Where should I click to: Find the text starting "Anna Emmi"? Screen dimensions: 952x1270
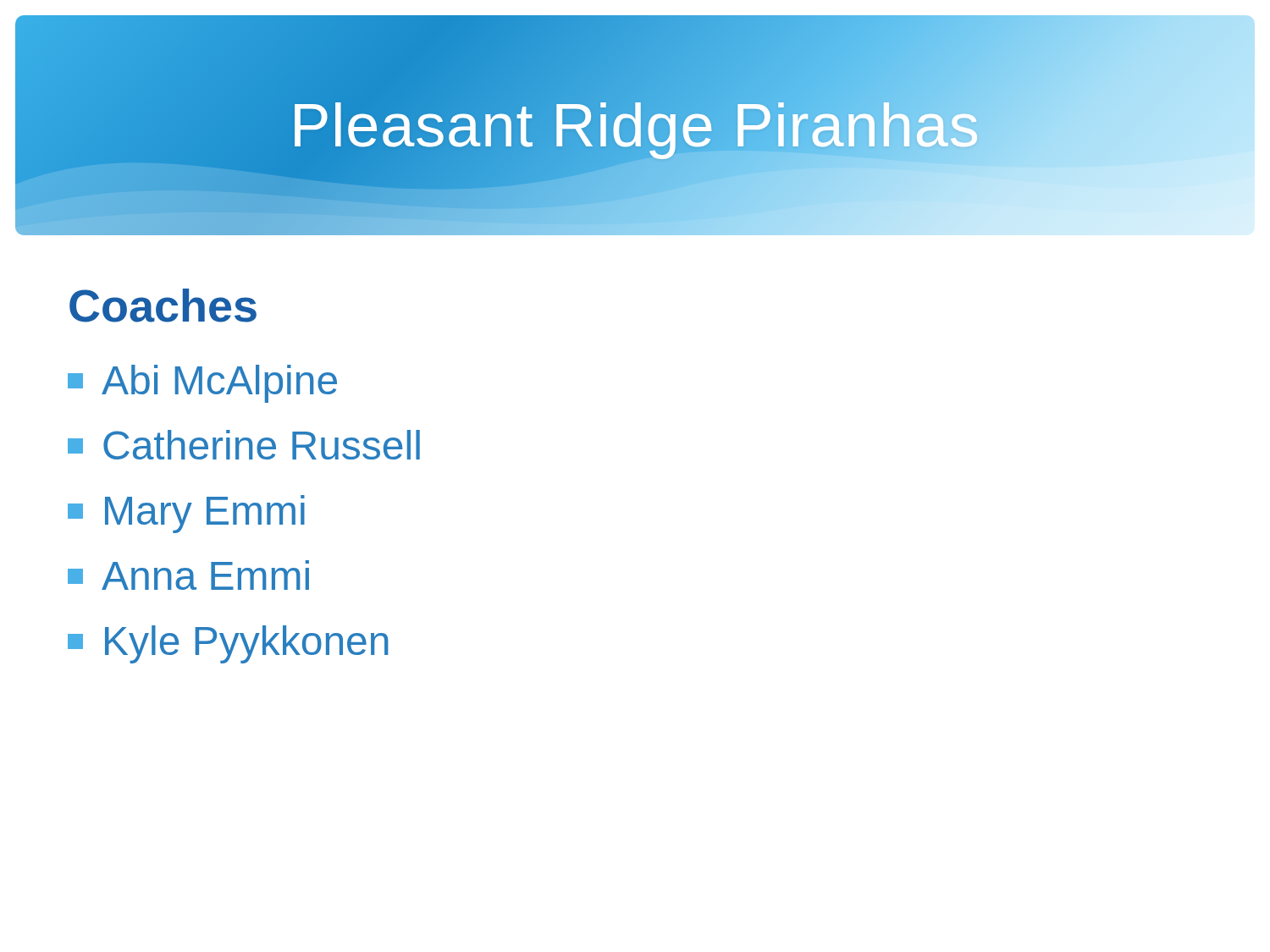(190, 576)
